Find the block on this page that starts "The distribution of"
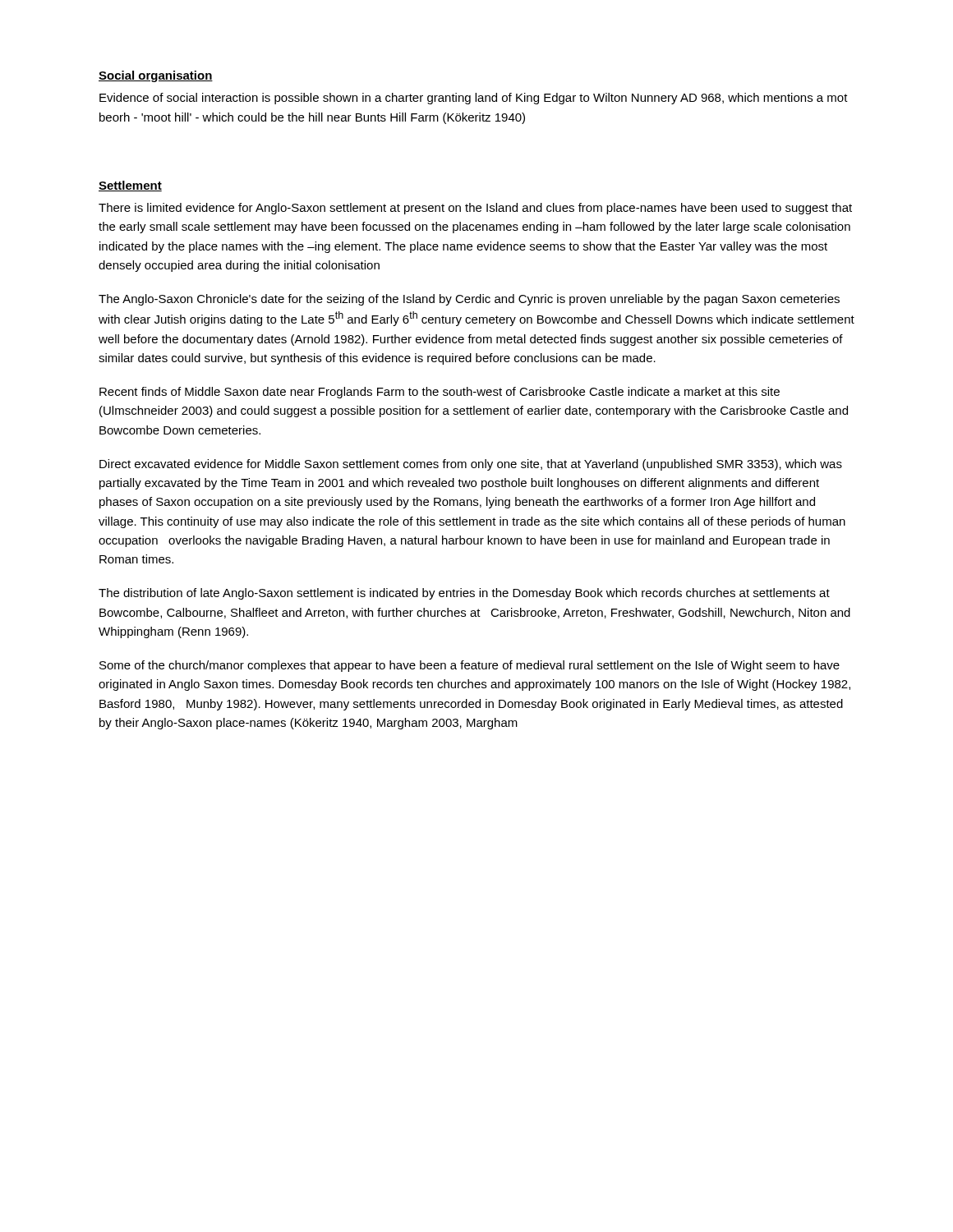The image size is (953, 1232). pos(475,612)
